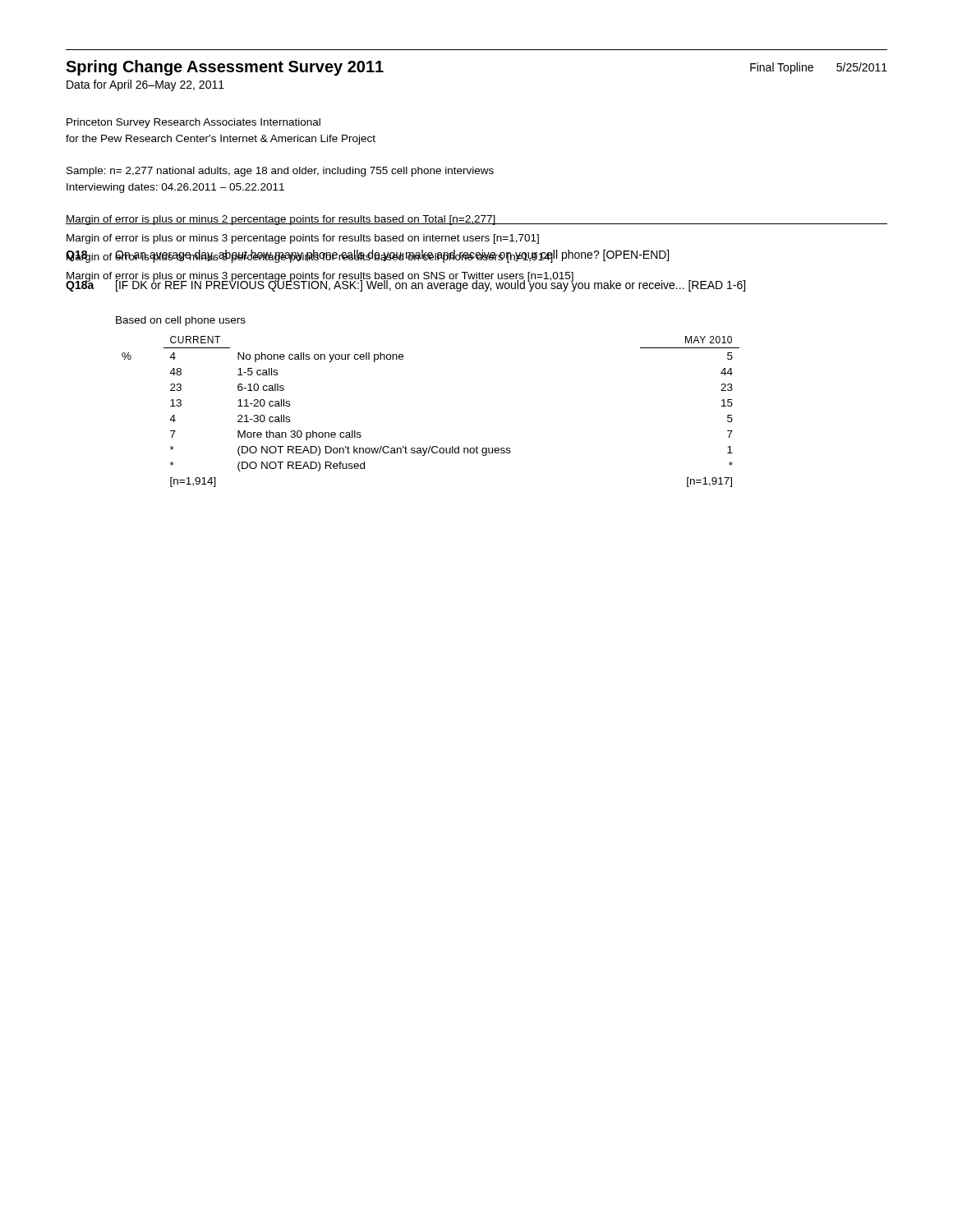Screen dimensions: 1232x953
Task: Find the text block starting "Q18 On an average"
Action: point(476,255)
